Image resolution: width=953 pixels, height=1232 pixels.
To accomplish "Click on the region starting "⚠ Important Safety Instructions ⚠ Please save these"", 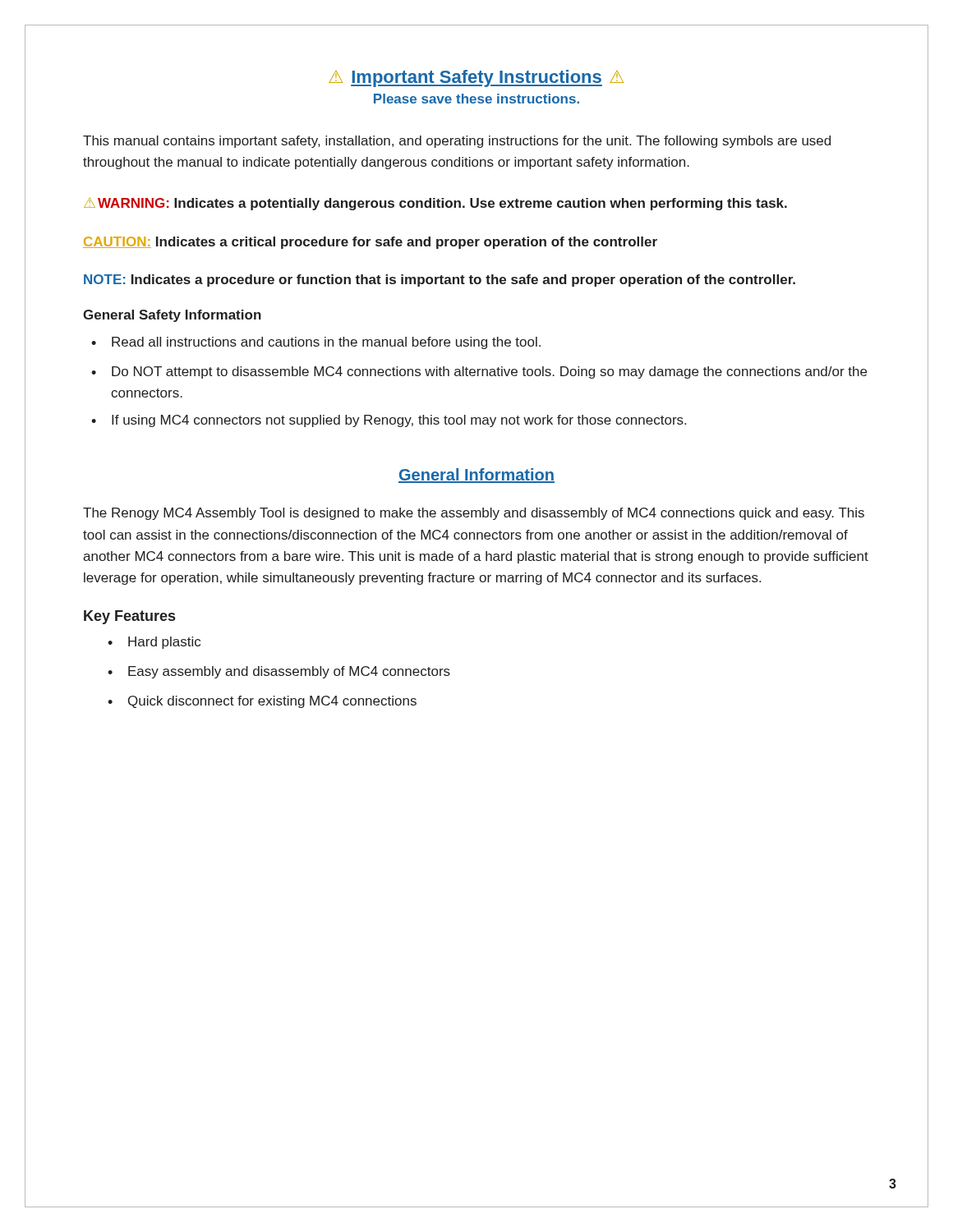I will point(476,87).
